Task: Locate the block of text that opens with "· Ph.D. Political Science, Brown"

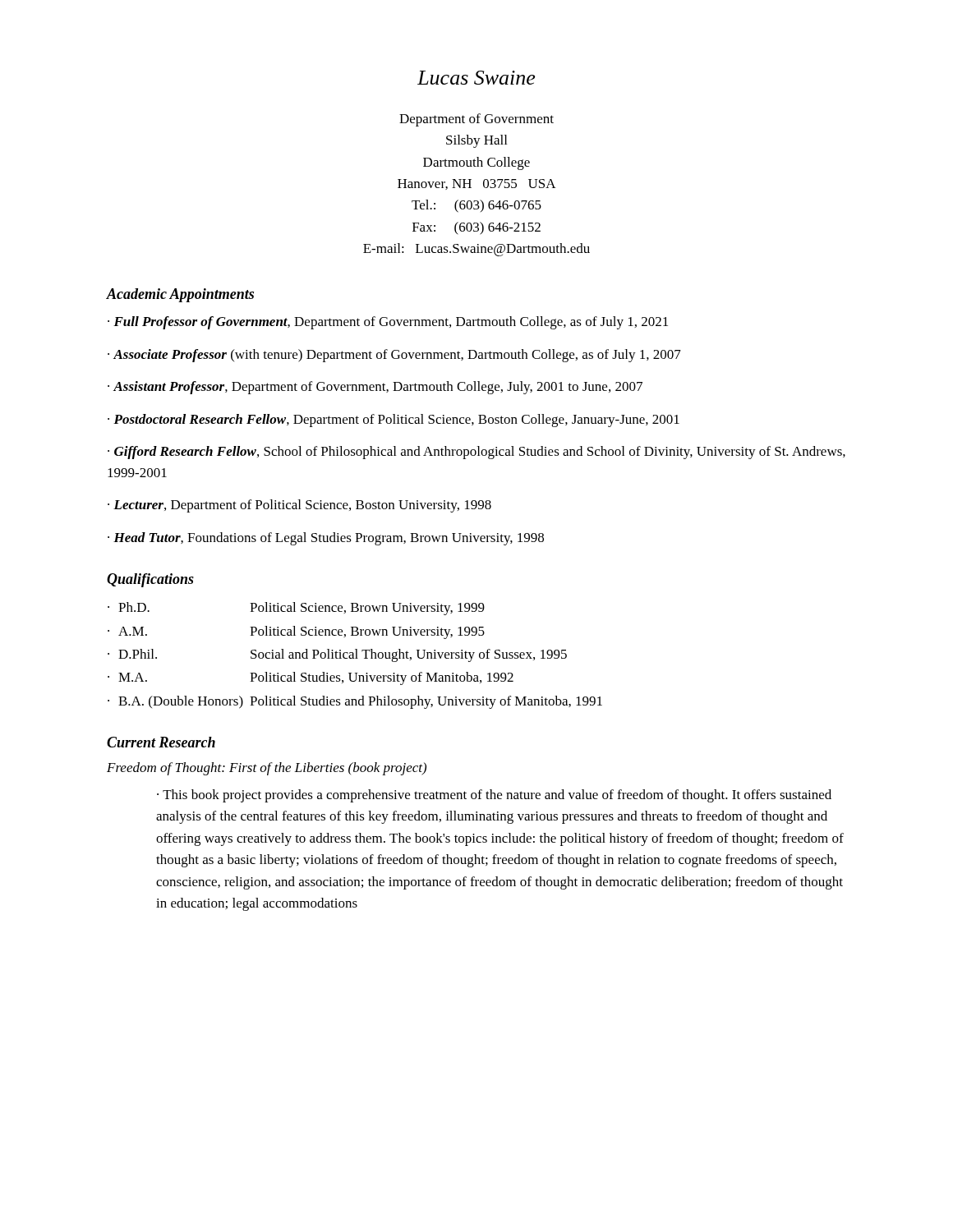Action: pos(355,655)
